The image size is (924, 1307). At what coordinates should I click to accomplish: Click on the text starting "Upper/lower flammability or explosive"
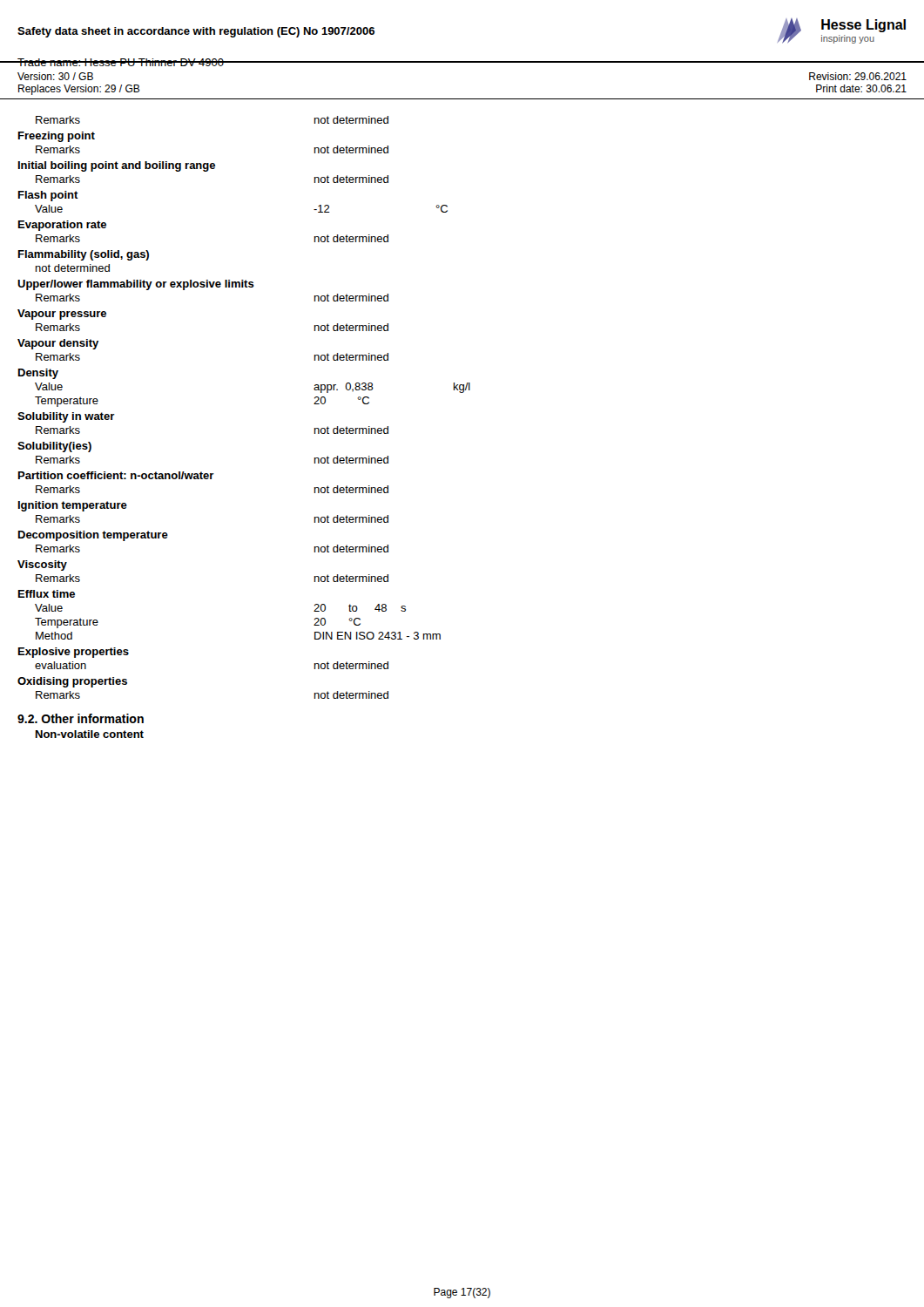click(x=136, y=285)
